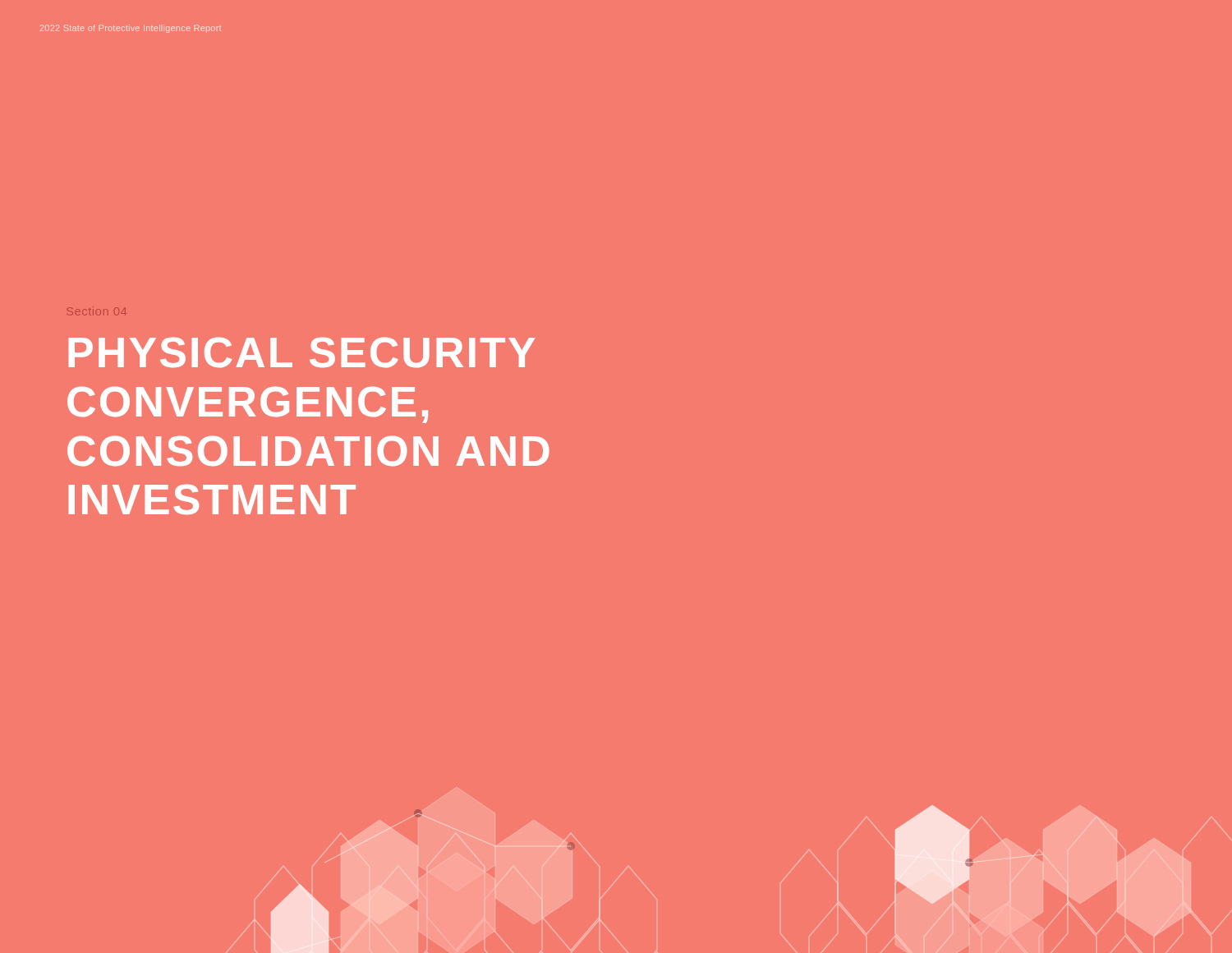
Task: Locate the block starting "PHYSICAL SECURITY CONVERGENCE,CONSOLIDATION AND INVESTMENT"
Action: point(309,426)
